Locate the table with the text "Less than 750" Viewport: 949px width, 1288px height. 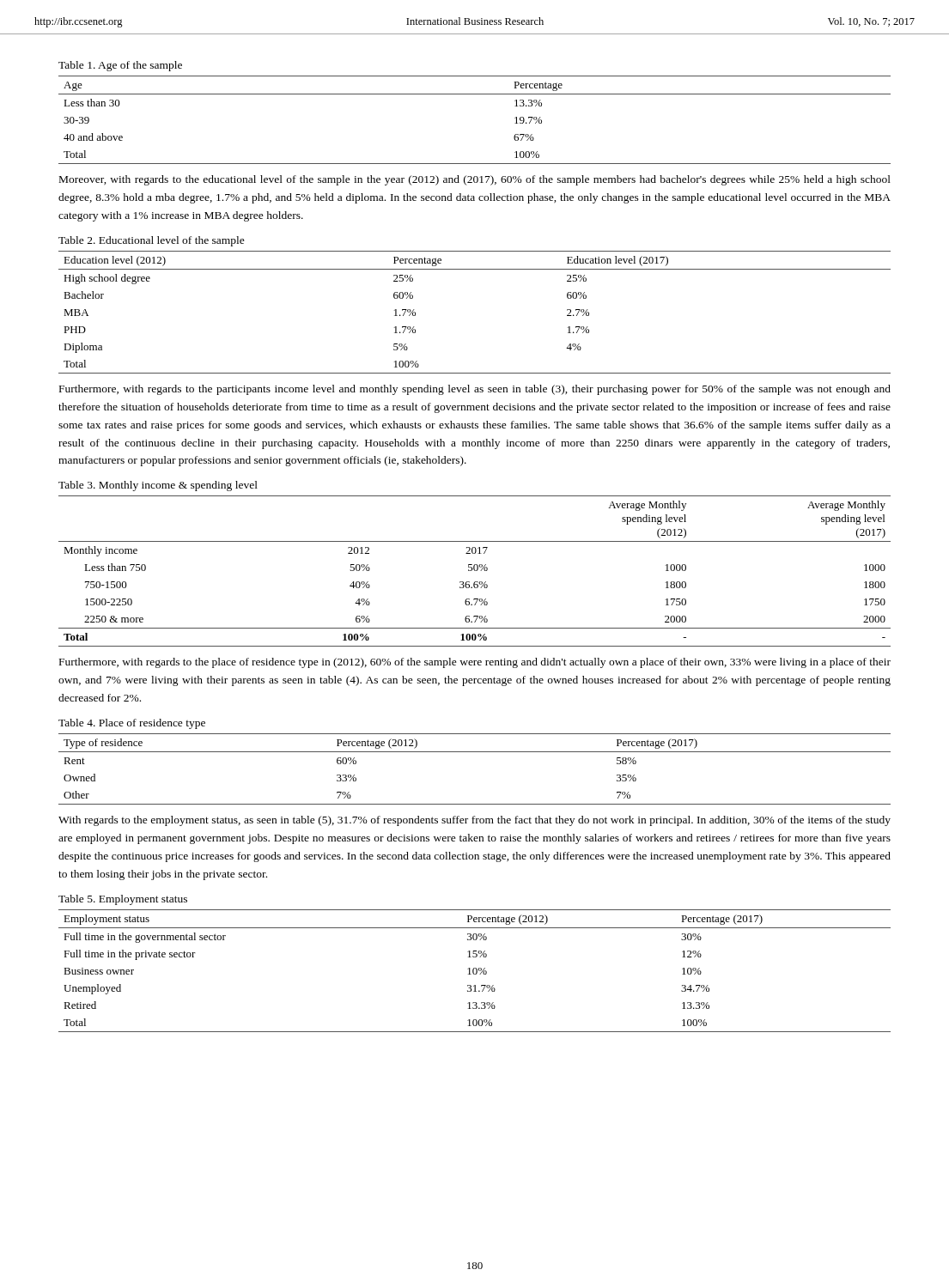click(474, 571)
